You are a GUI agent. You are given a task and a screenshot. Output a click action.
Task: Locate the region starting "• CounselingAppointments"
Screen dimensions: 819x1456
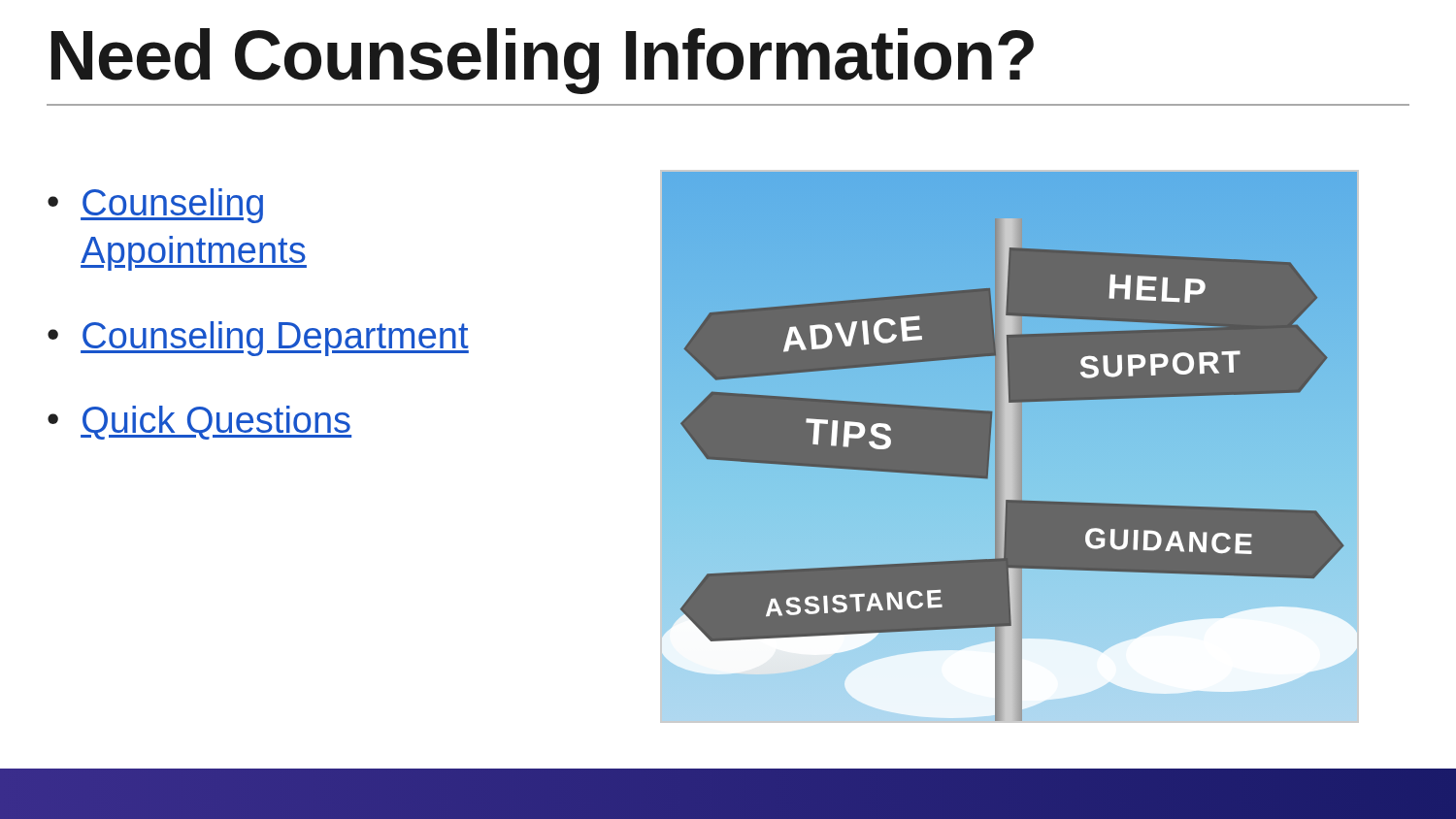[177, 227]
